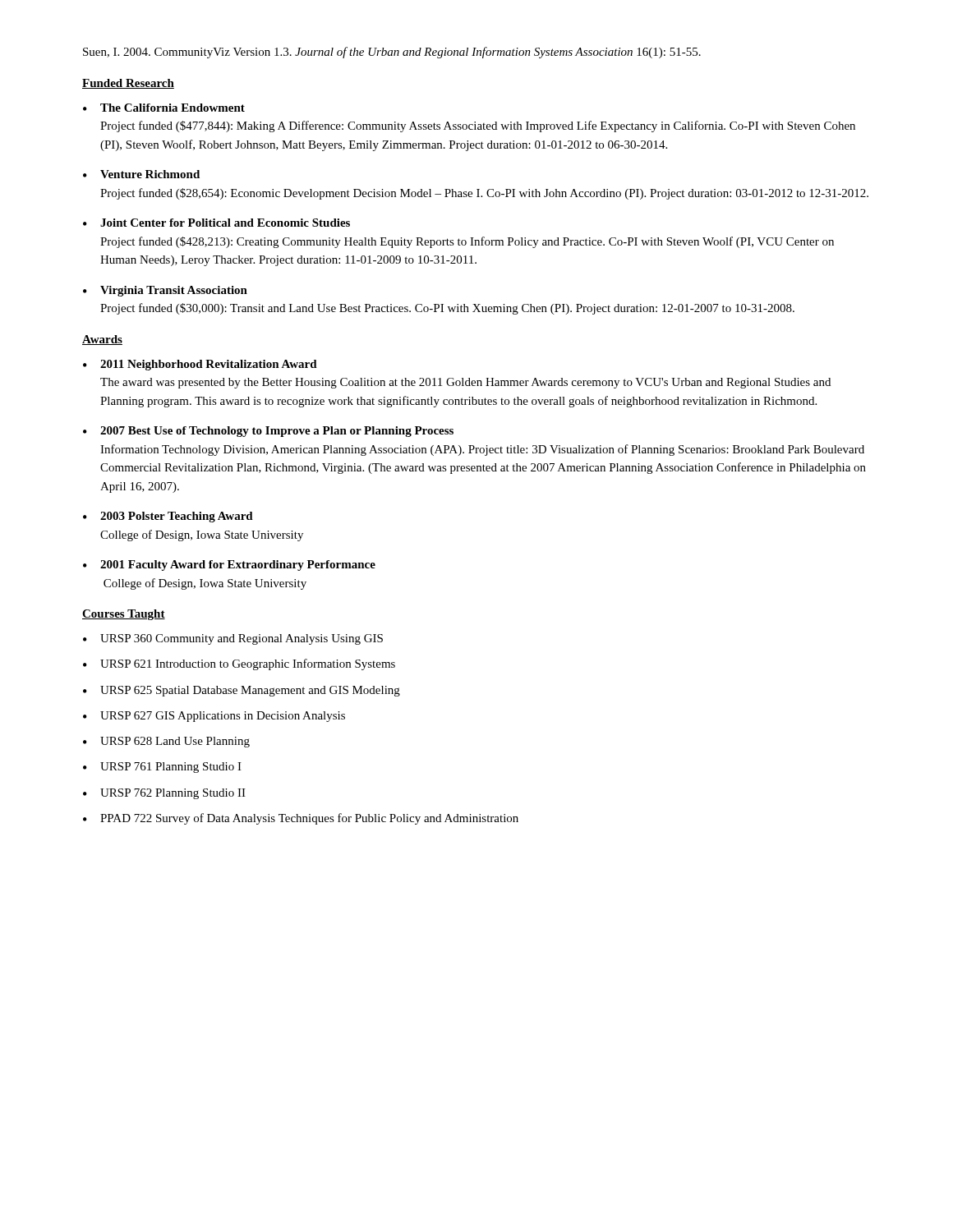Select the block starting "Suen, I. 2004."
The image size is (953, 1232).
point(392,52)
